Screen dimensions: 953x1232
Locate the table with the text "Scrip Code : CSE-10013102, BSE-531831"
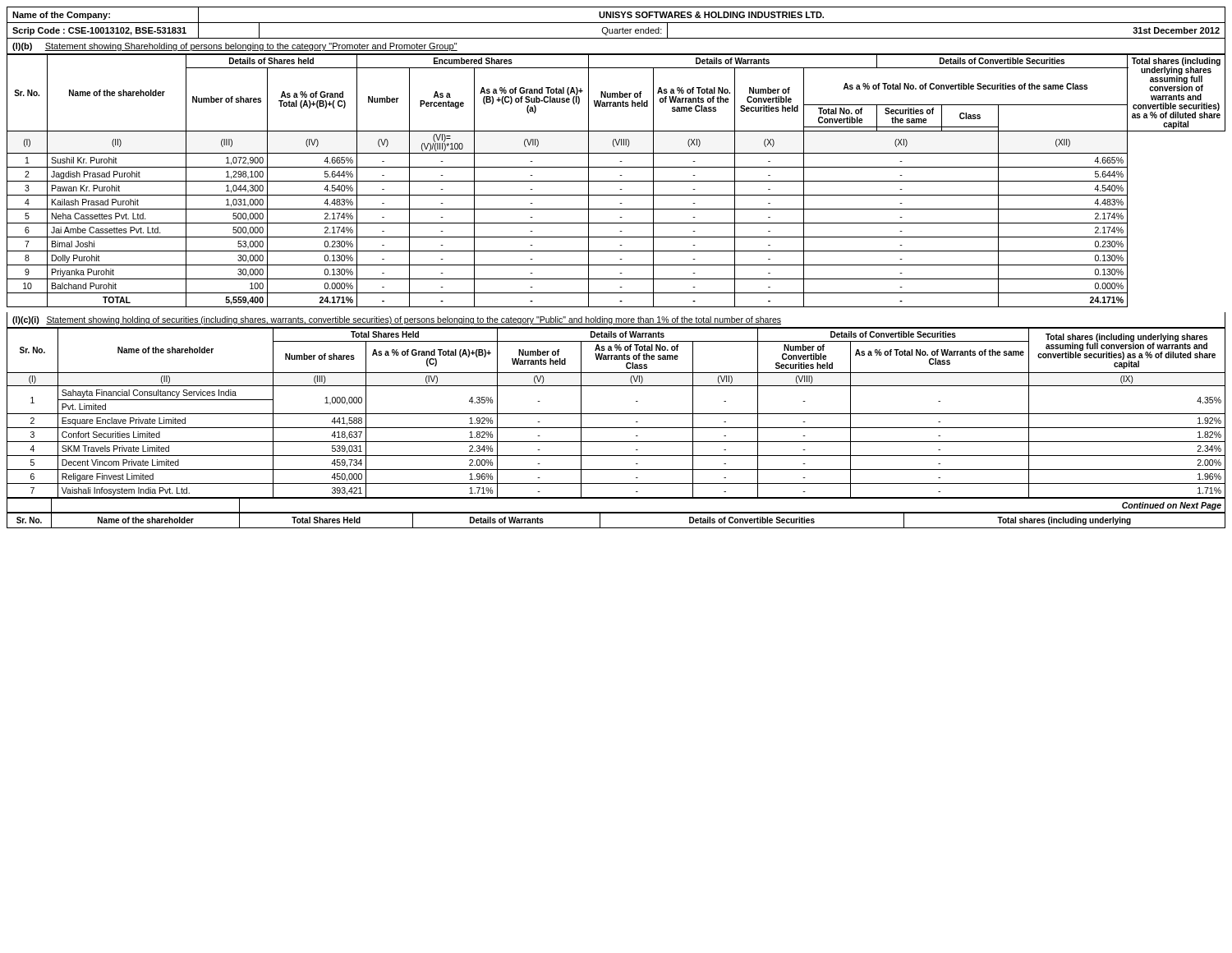pyautogui.click(x=616, y=23)
